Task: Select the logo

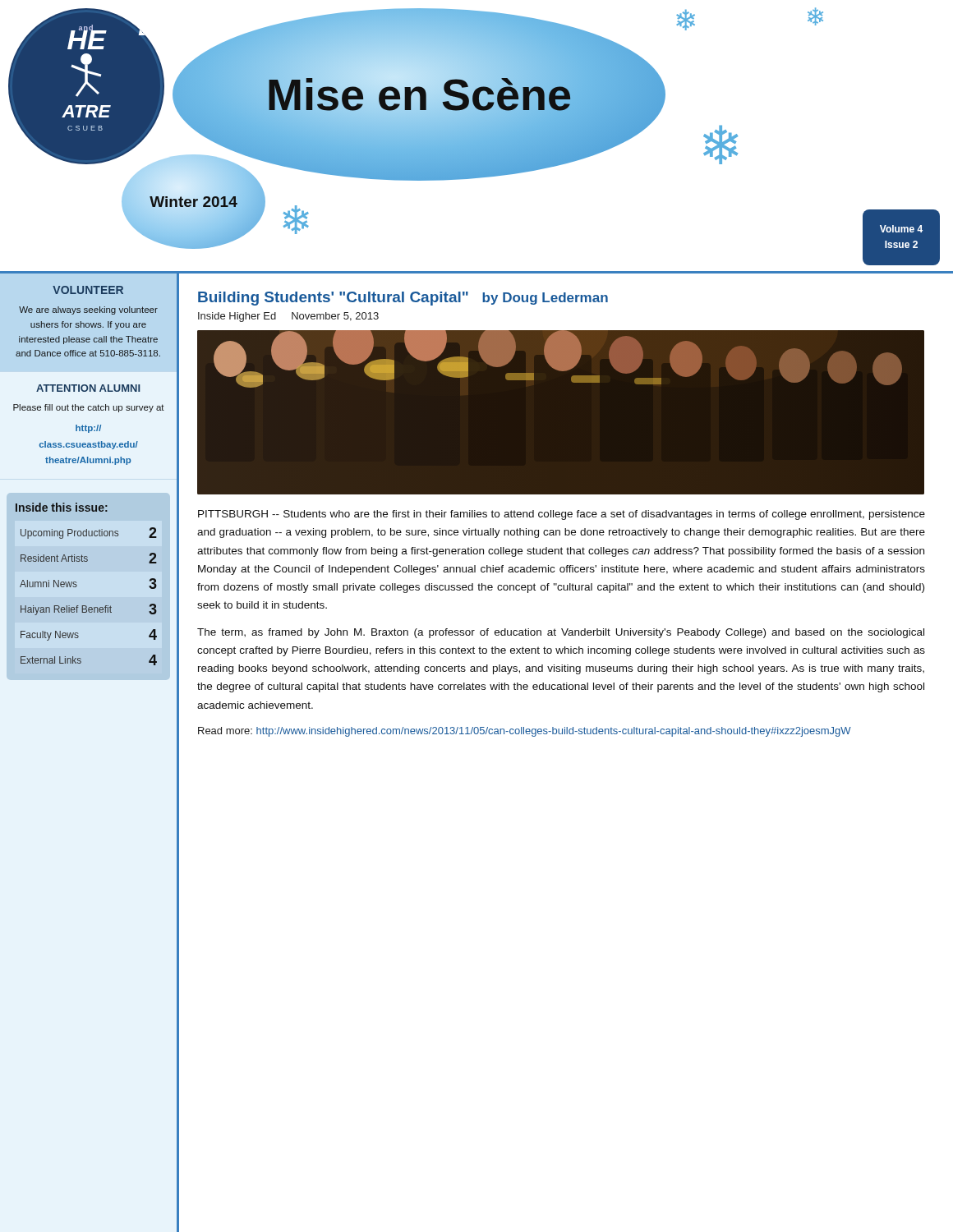Action: point(86,86)
